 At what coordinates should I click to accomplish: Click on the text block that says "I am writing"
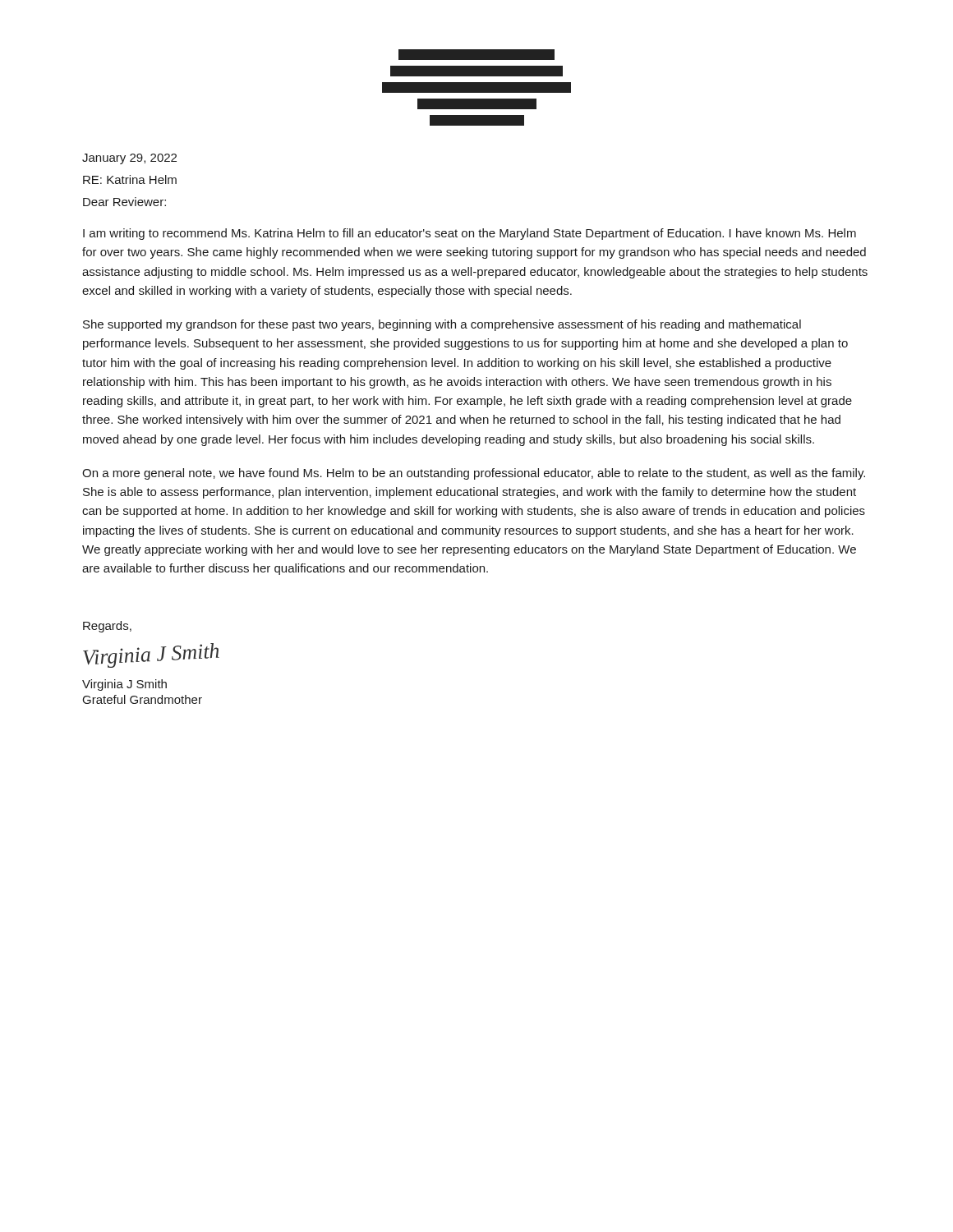point(475,261)
